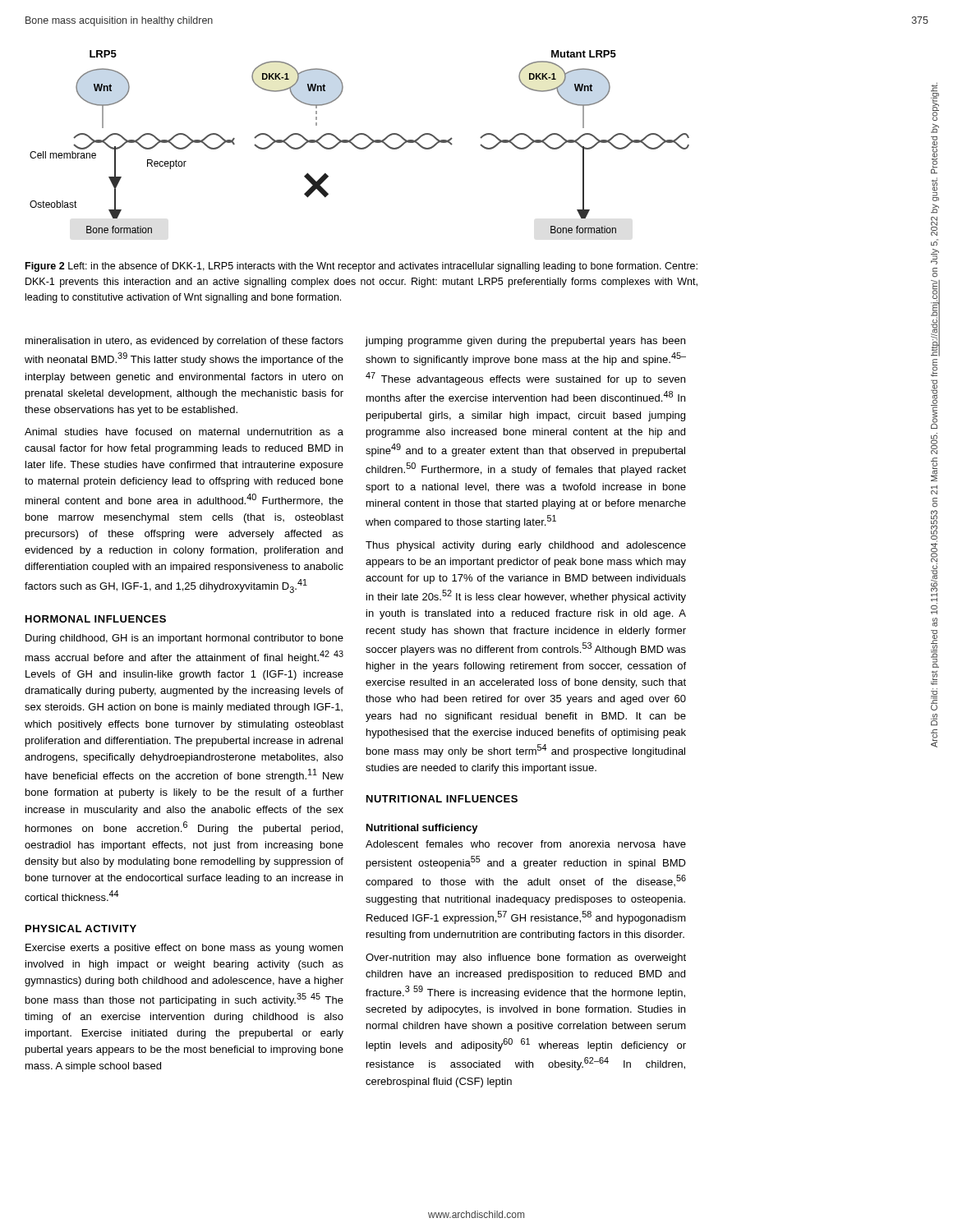Locate the schematic
953x1232 pixels.
pyautogui.click(x=362, y=142)
